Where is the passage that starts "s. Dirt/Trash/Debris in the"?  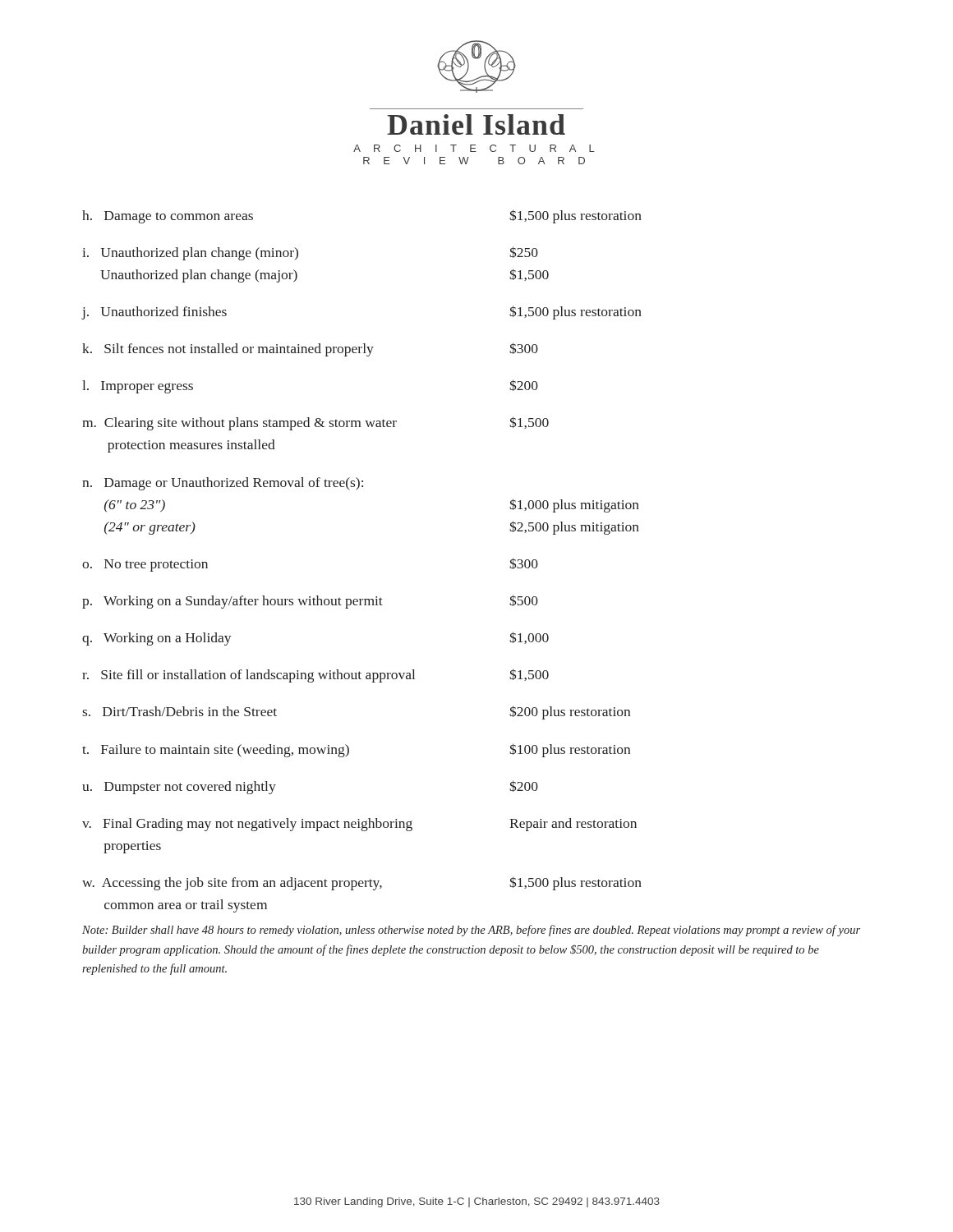pos(174,713)
